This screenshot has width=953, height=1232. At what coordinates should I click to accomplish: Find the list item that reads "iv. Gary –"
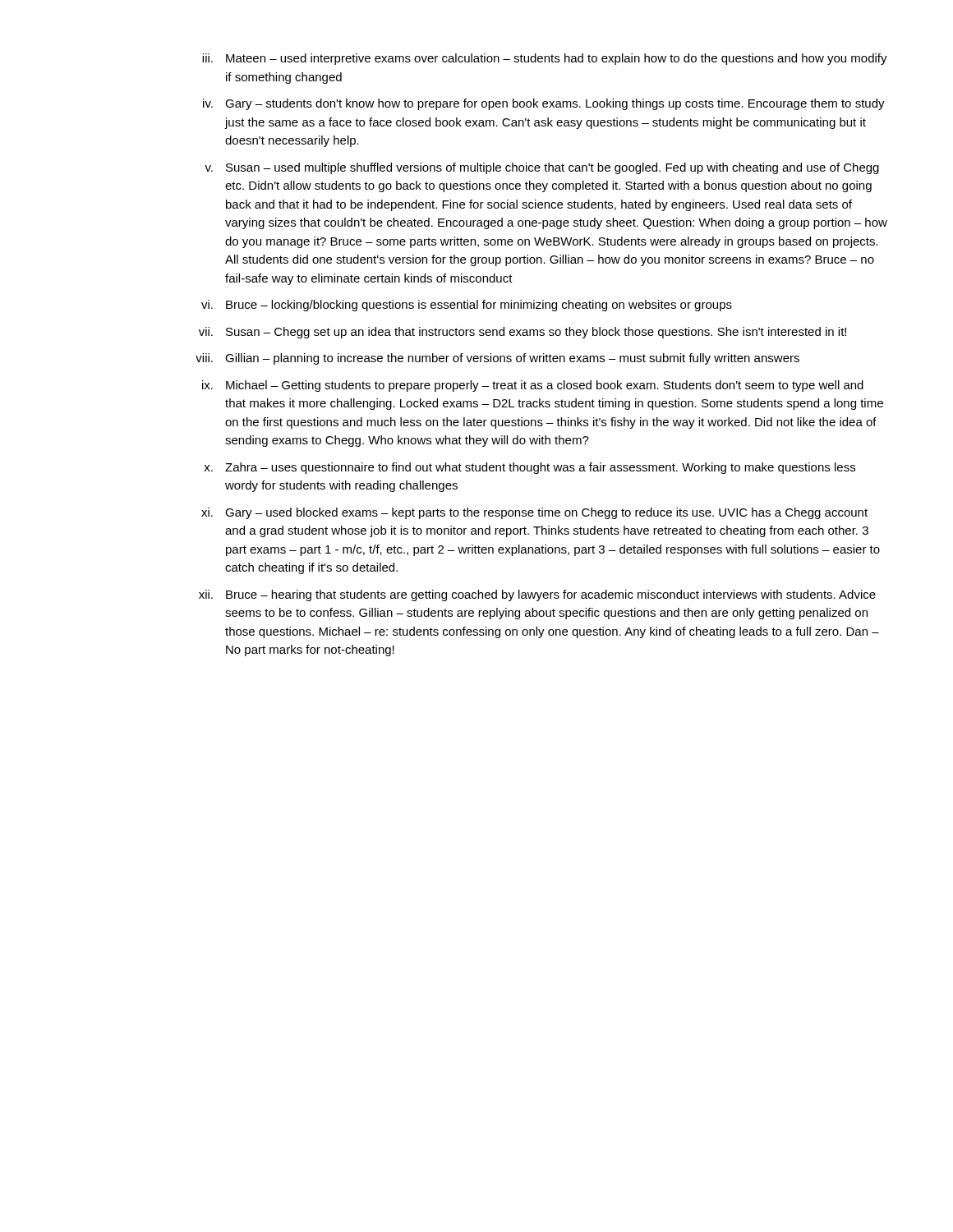point(526,122)
